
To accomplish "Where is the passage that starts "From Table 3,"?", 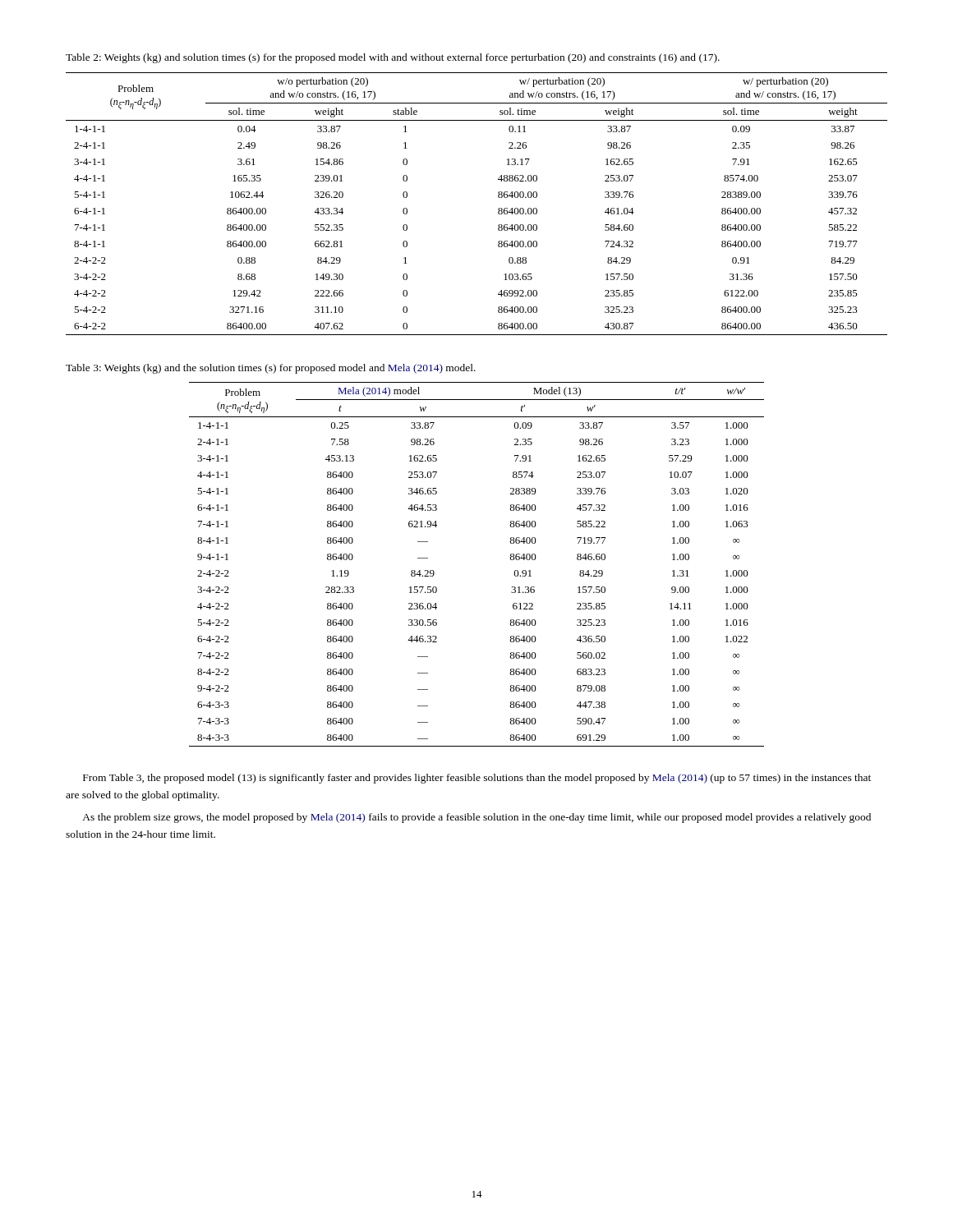I will pos(468,786).
